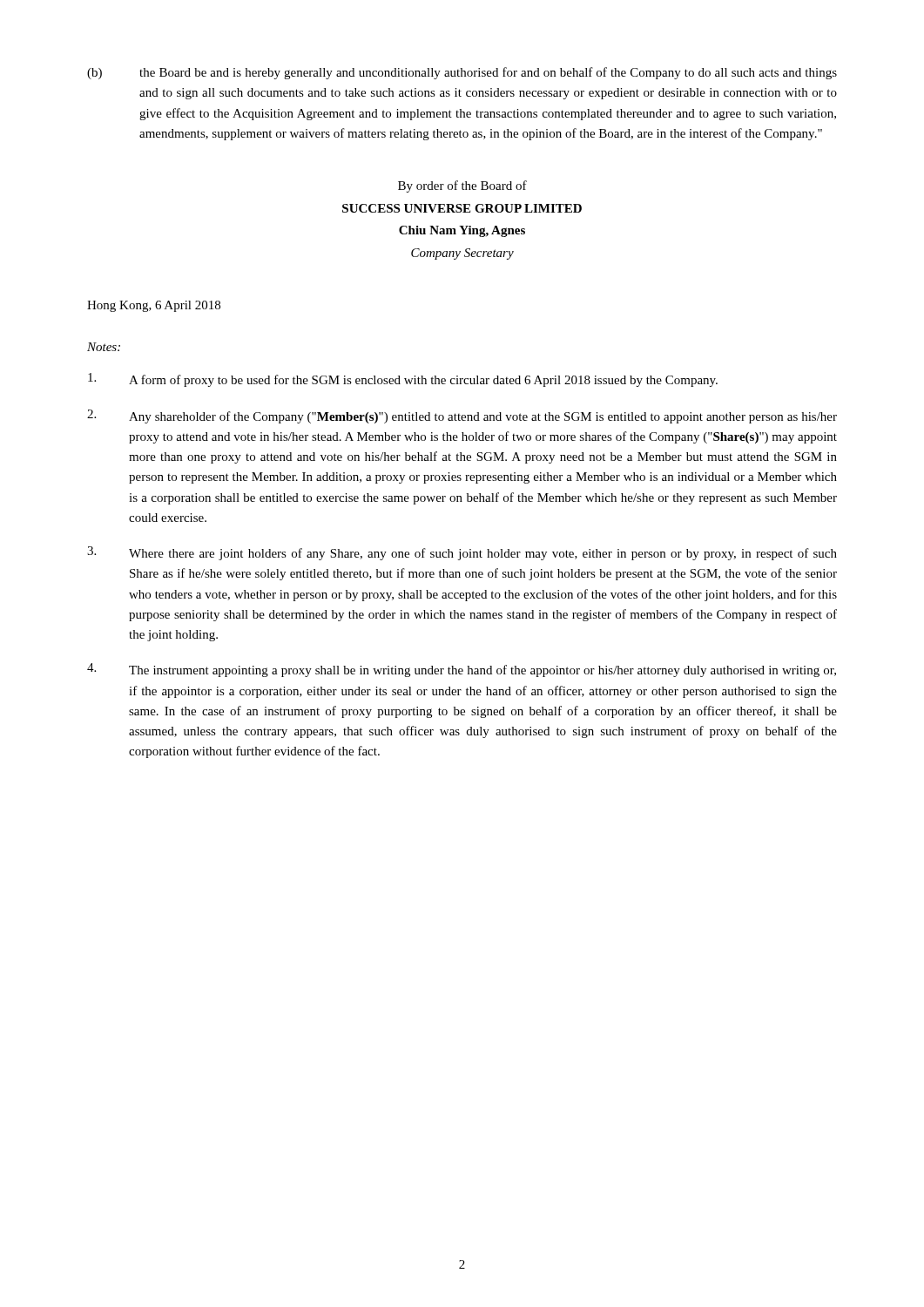Locate the text block starting "2. Any shareholder of the"

(462, 467)
